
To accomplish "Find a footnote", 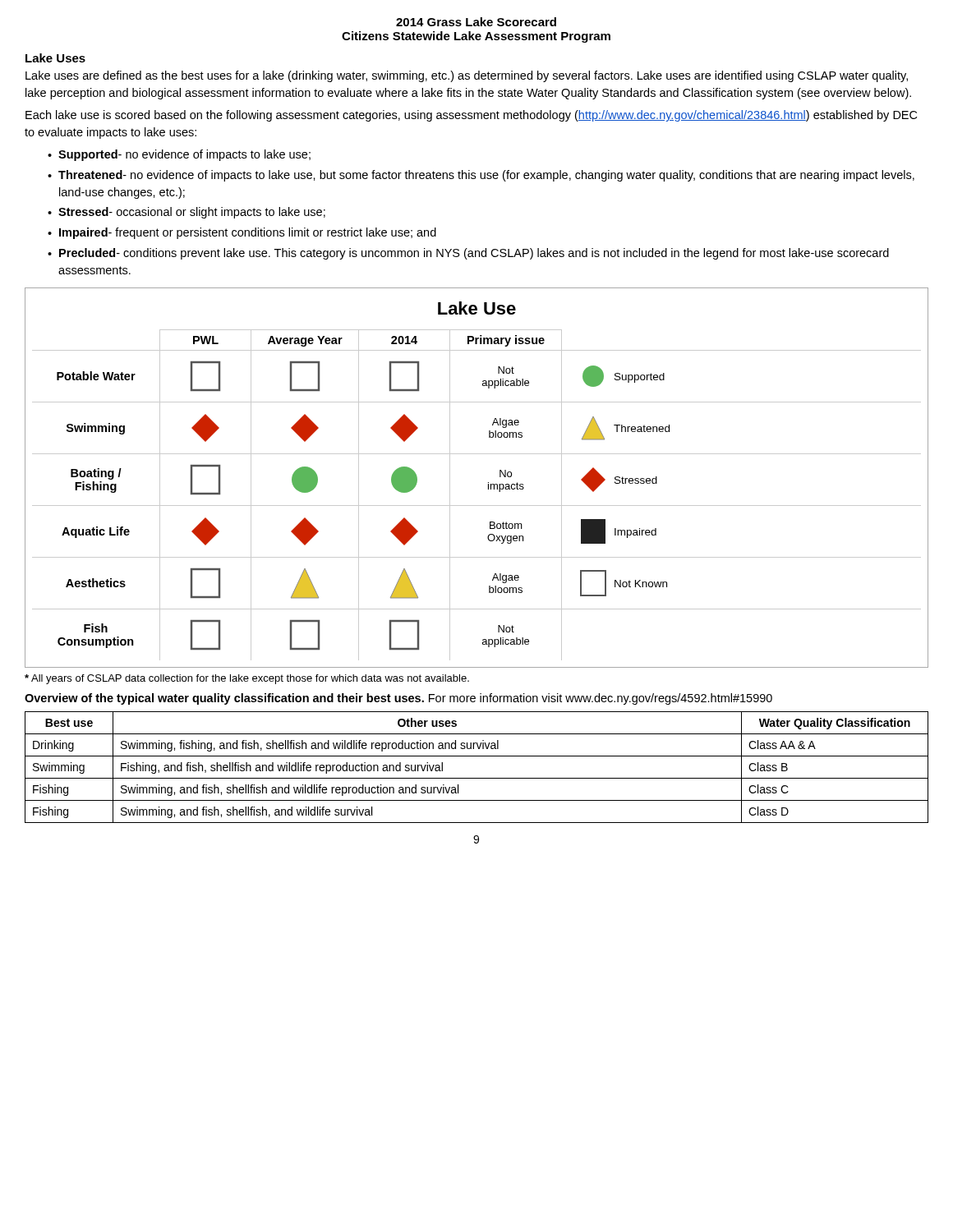I will pos(247,678).
